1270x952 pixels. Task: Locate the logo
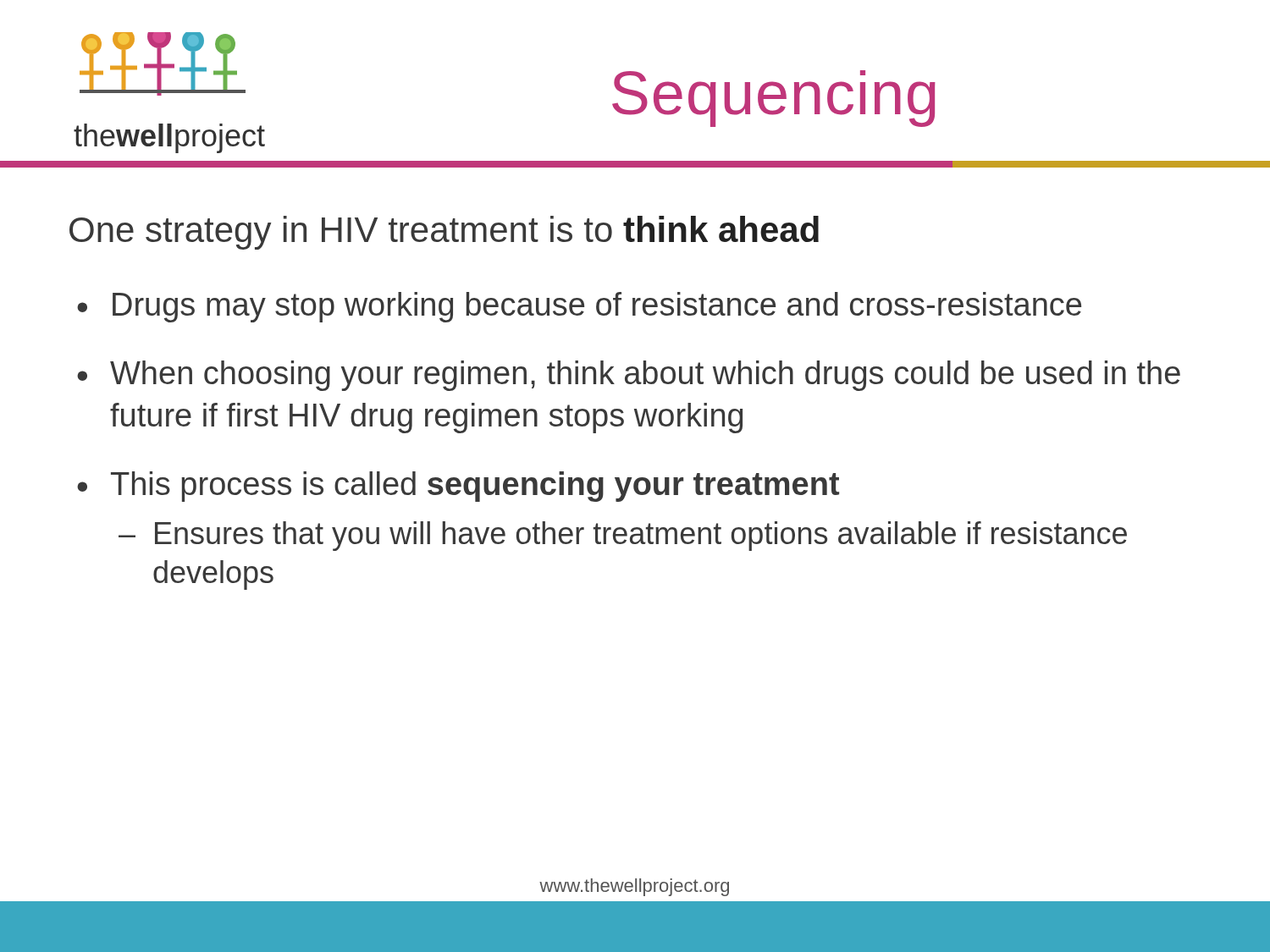pos(169,93)
